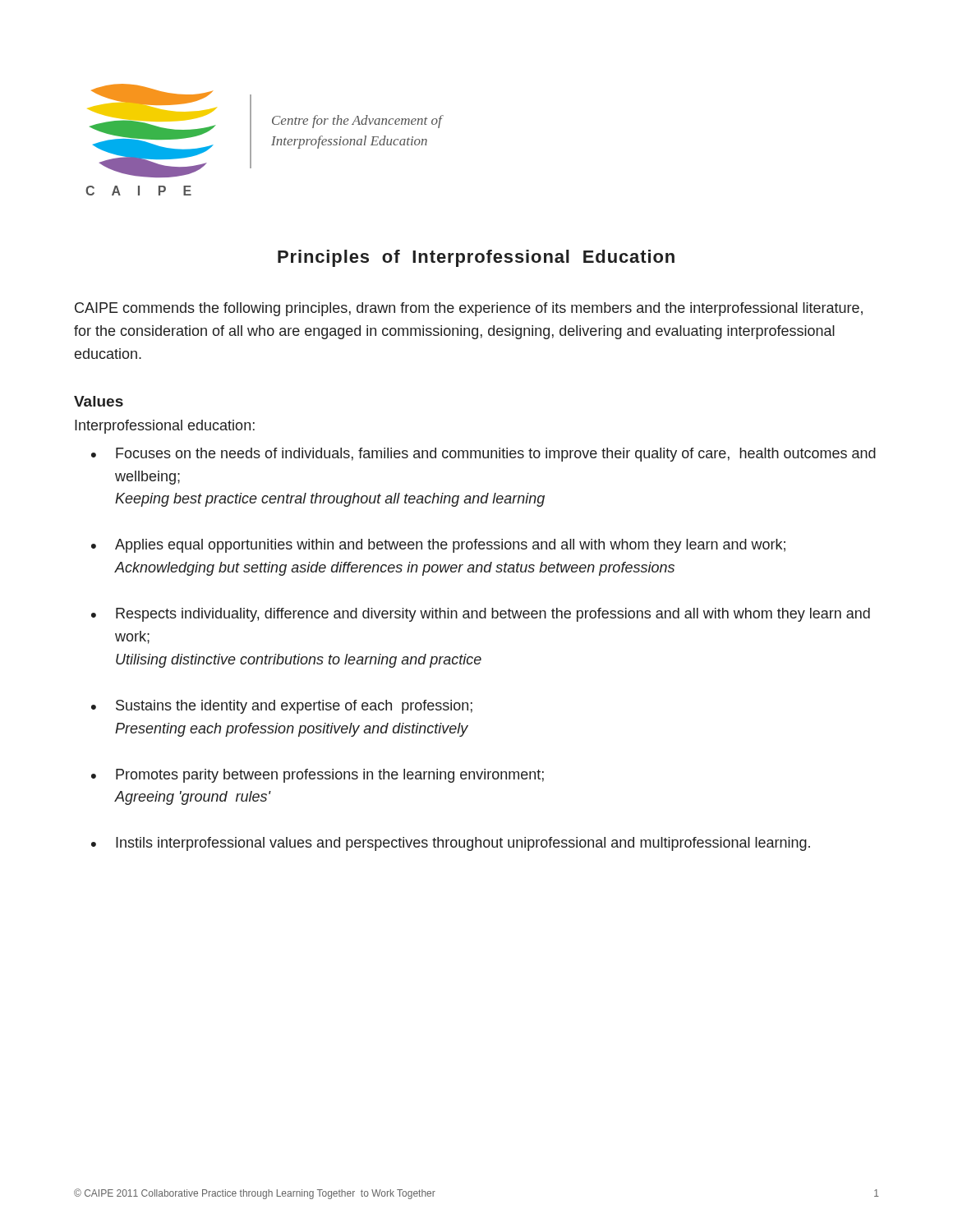Navigate to the text block starting "Instils interprofessional values and perspectives throughout uniprofessional"
The height and width of the screenshot is (1232, 953).
463,843
